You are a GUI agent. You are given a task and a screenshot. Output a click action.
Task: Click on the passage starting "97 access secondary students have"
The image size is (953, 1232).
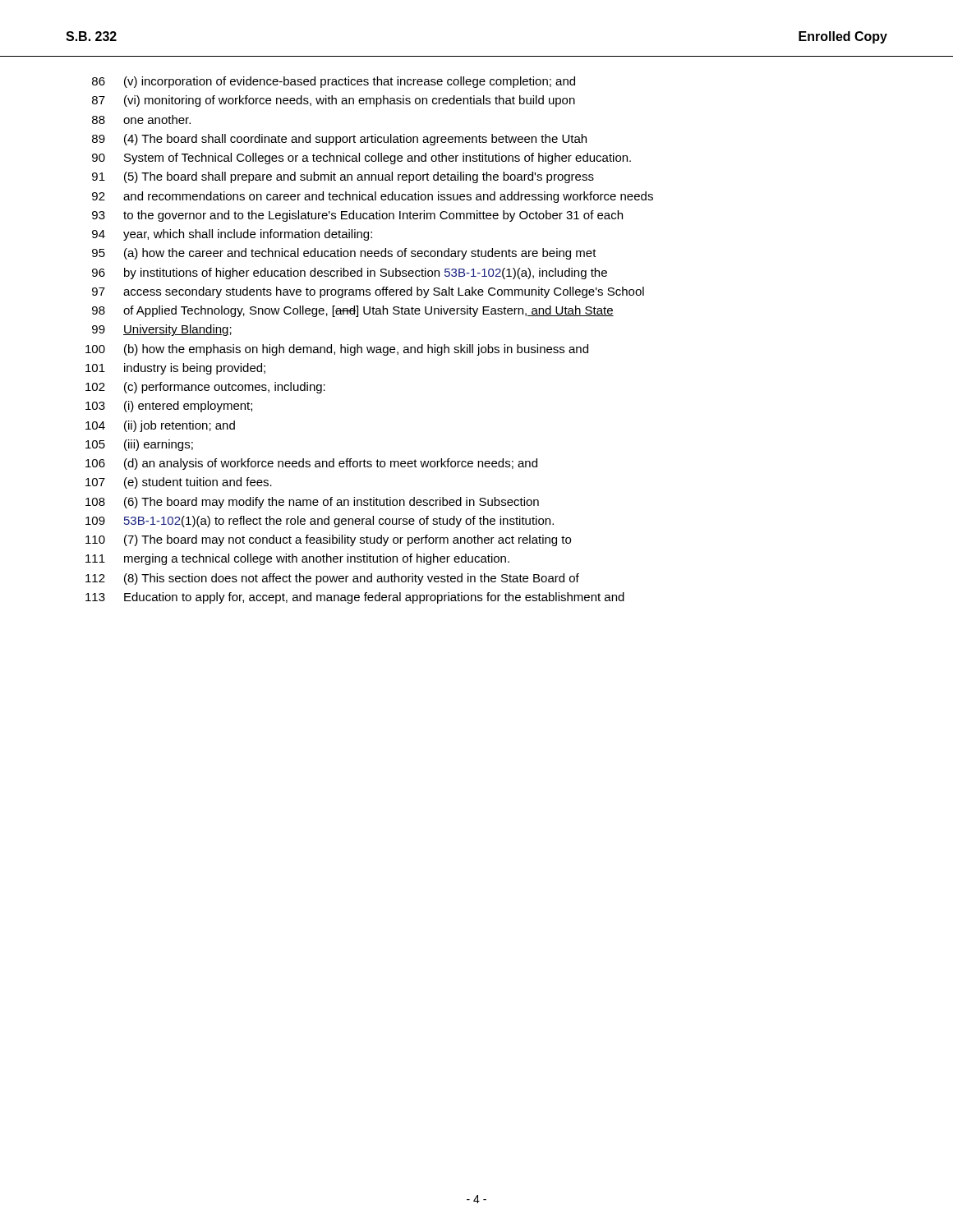(476, 291)
